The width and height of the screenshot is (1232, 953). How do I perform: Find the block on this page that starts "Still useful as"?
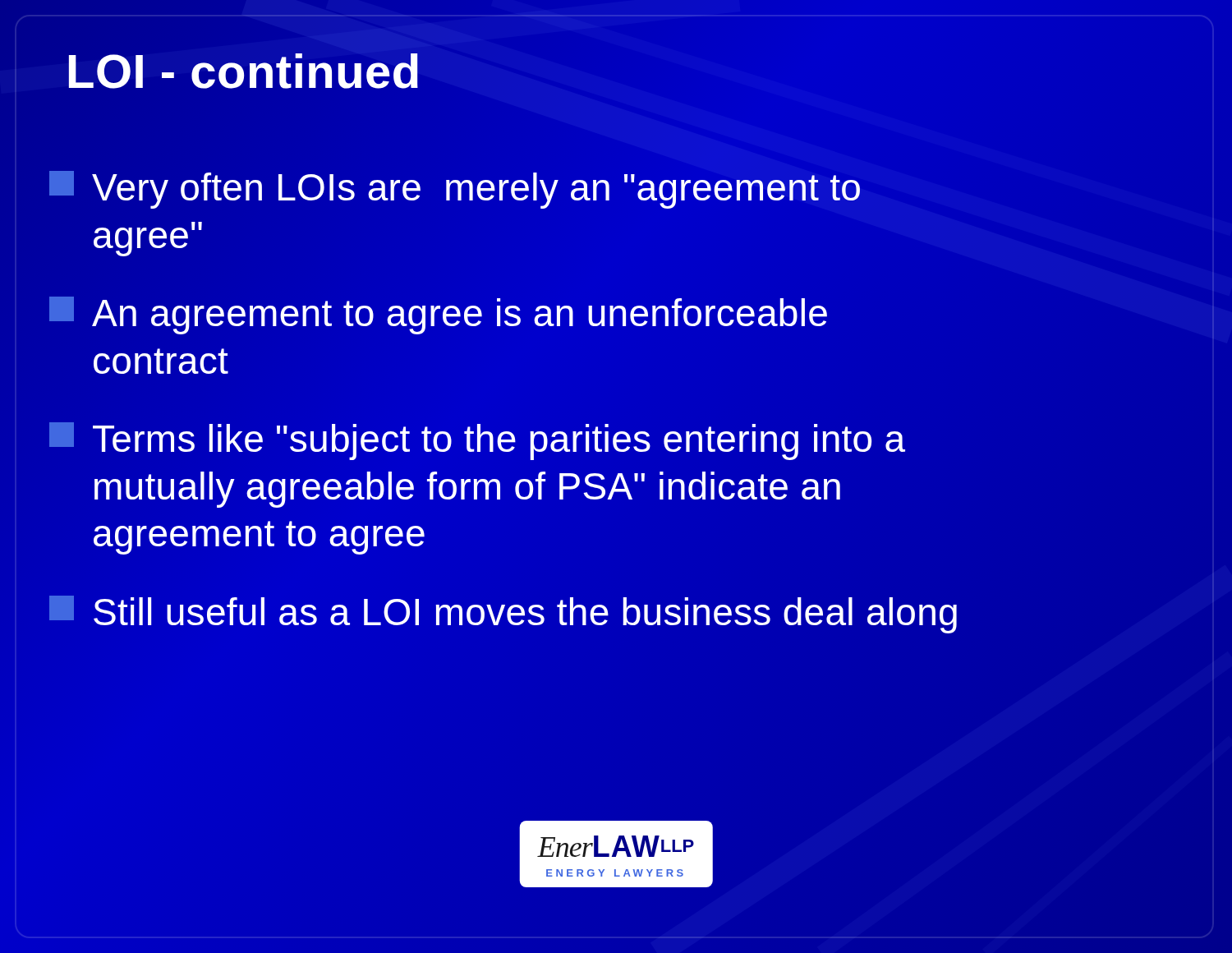[x=504, y=612]
